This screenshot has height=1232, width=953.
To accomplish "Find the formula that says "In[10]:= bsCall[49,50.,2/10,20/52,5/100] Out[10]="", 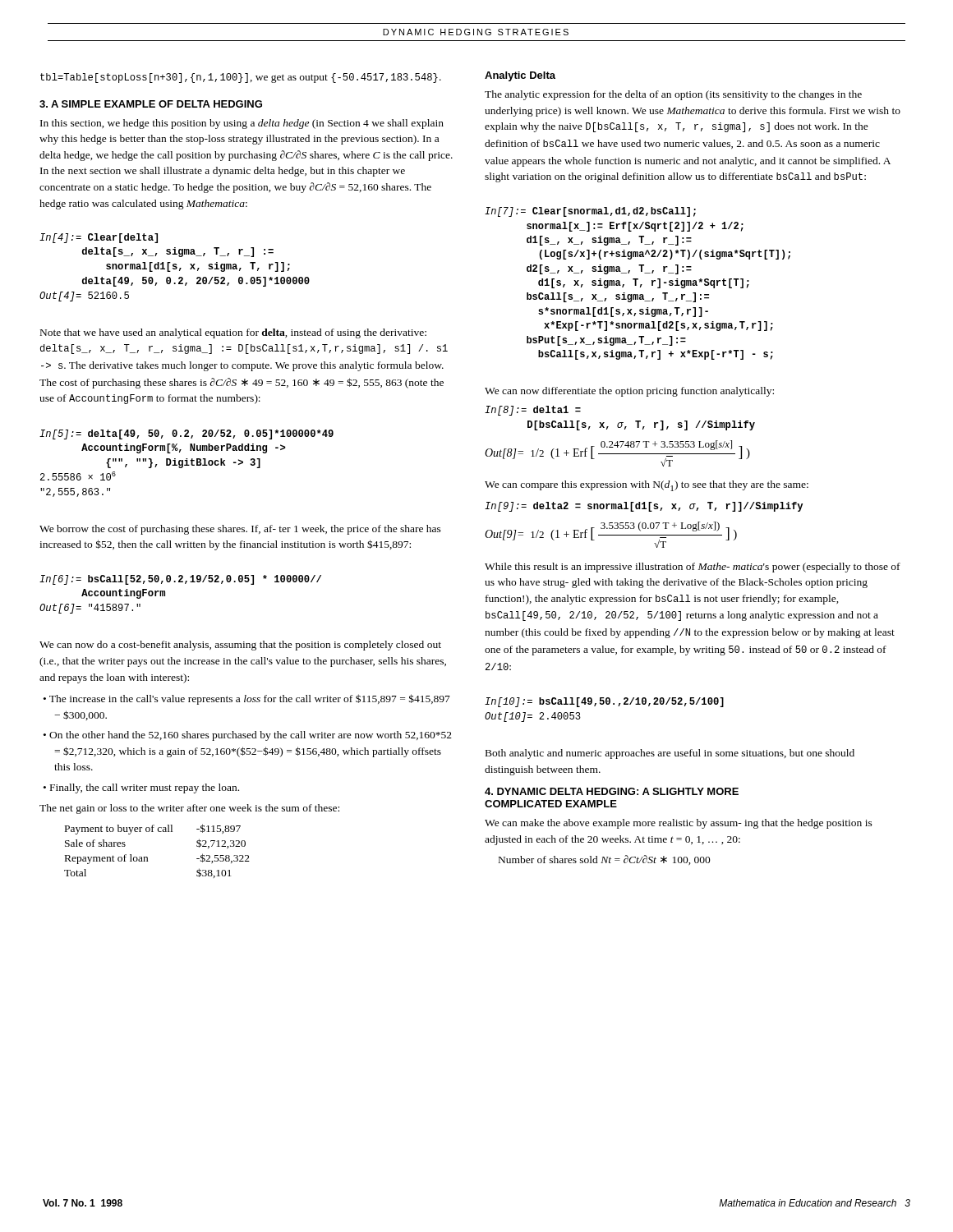I will [x=604, y=702].
